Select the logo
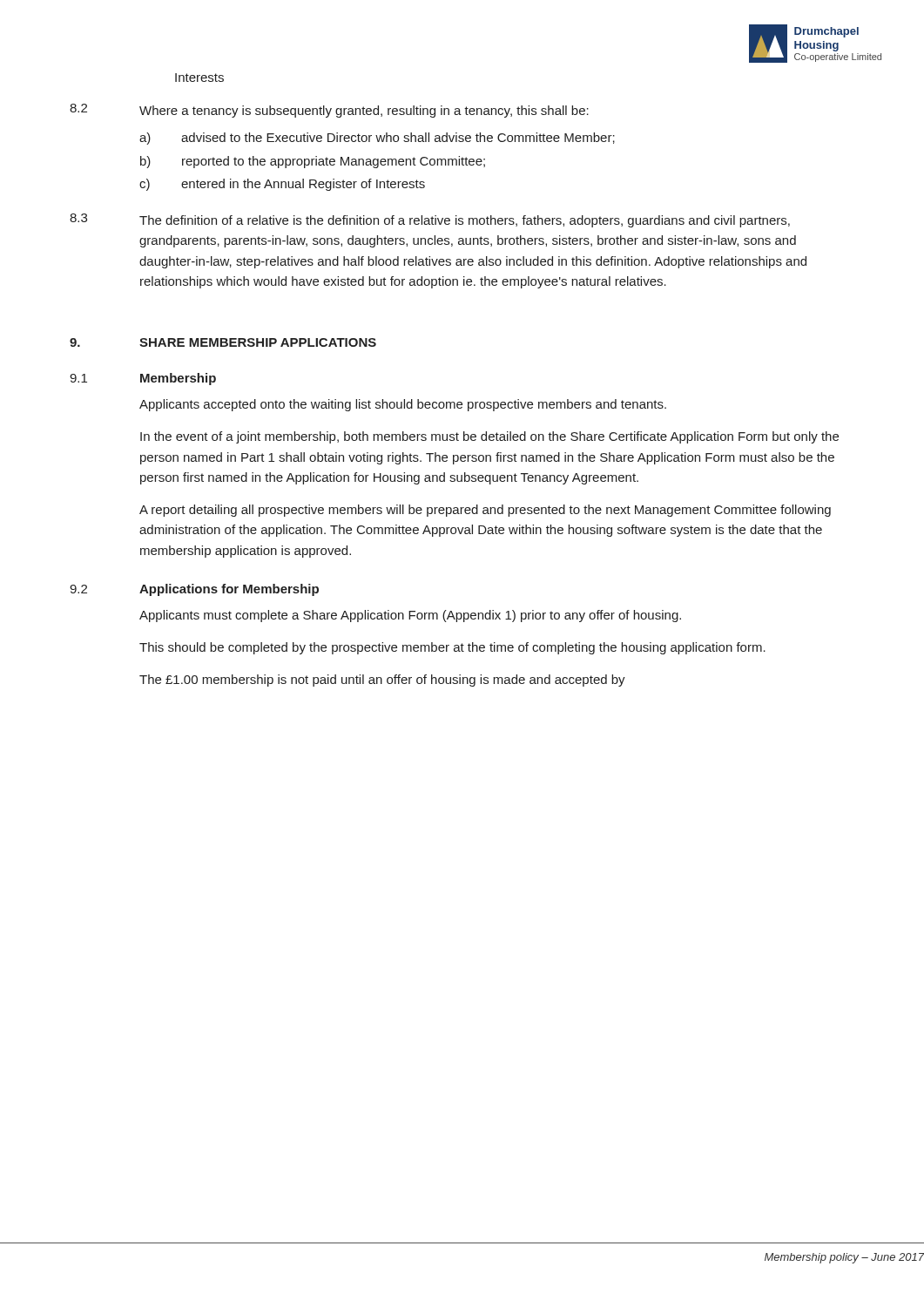The image size is (924, 1307). click(815, 44)
